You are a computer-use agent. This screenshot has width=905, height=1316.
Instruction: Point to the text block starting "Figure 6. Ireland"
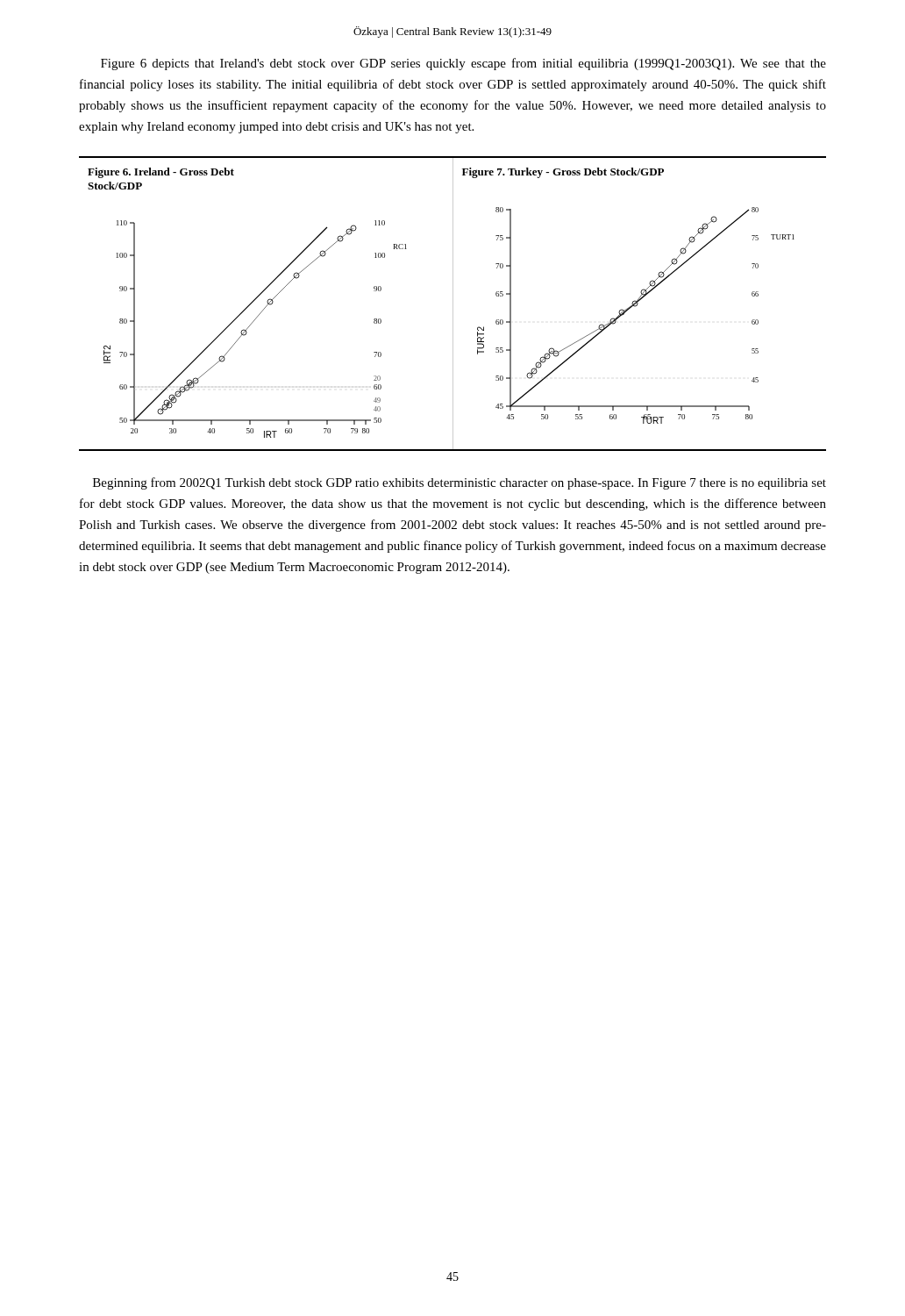[x=161, y=179]
